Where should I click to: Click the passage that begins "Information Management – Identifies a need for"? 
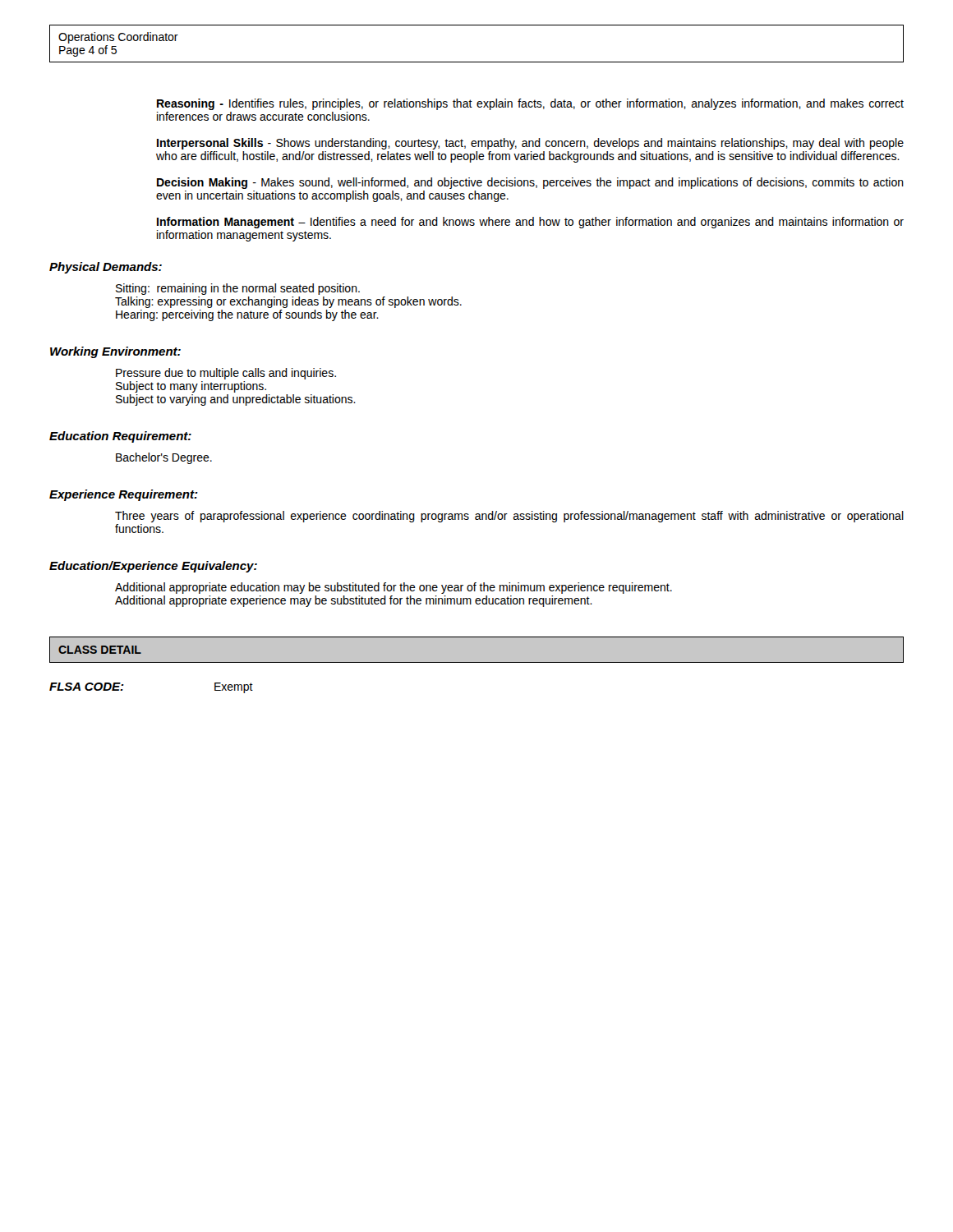coord(530,228)
